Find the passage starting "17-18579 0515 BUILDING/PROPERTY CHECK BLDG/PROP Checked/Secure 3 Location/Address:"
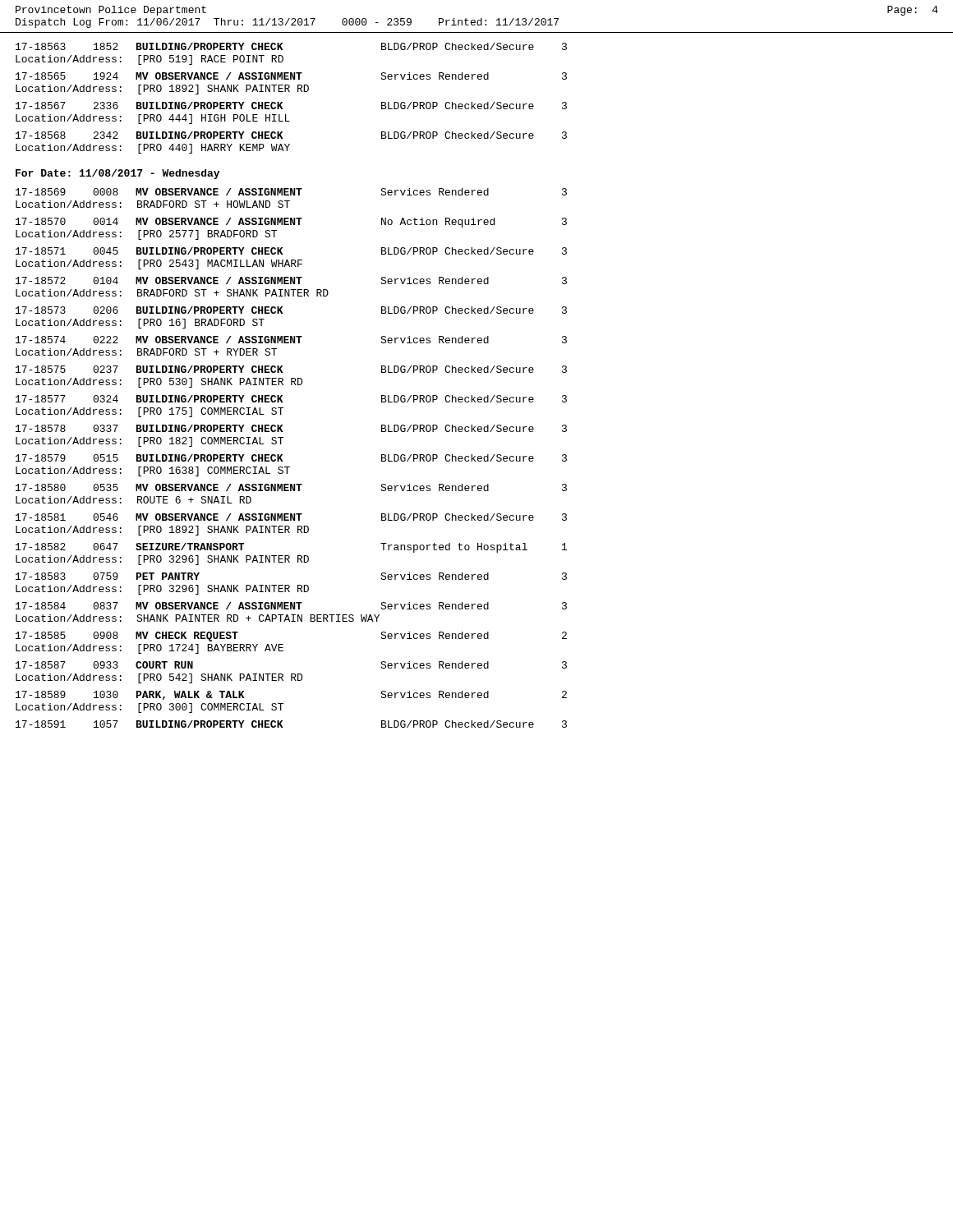The image size is (953, 1232). click(x=476, y=465)
